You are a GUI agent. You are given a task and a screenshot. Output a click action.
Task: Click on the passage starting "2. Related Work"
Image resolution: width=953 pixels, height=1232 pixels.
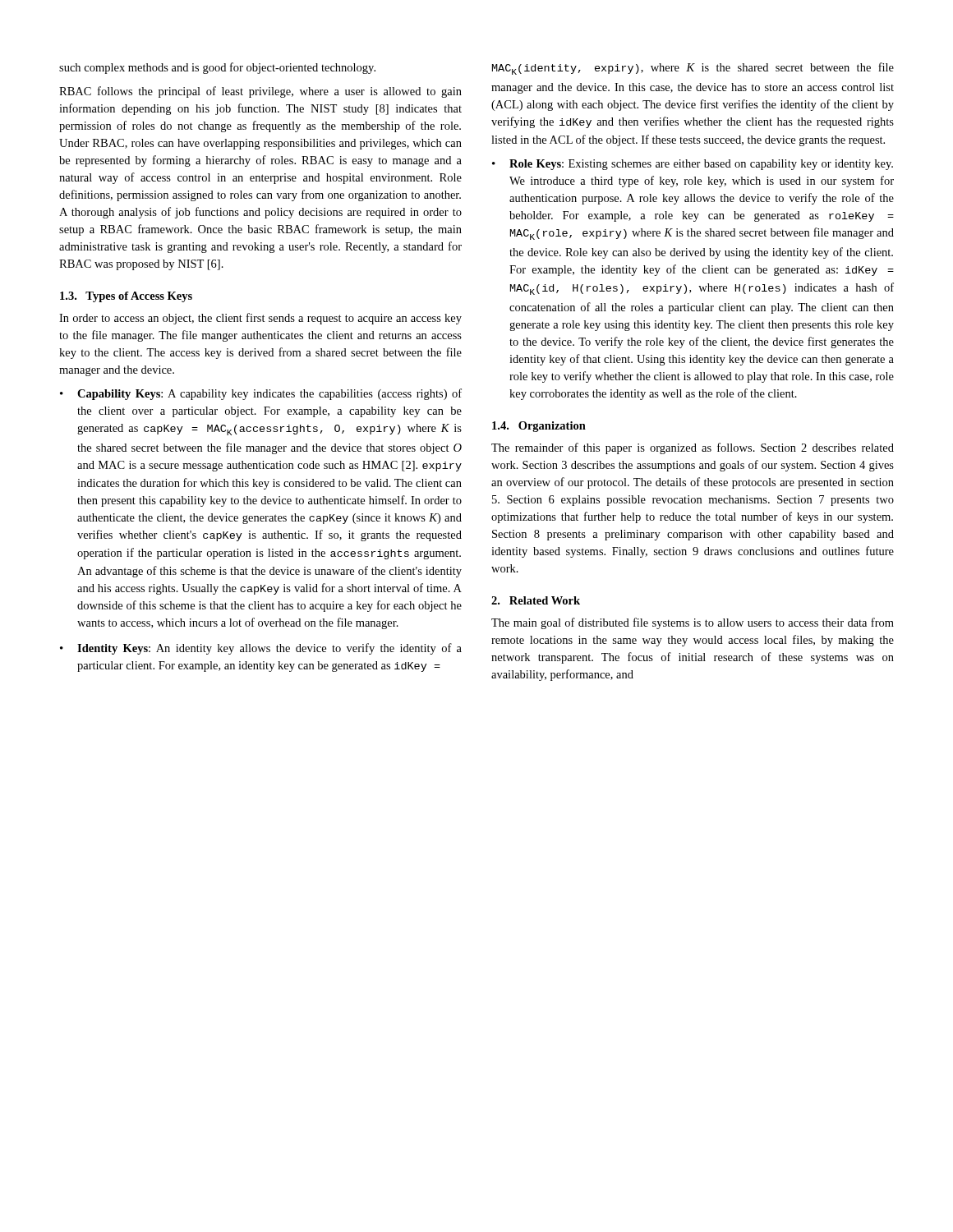(x=536, y=600)
